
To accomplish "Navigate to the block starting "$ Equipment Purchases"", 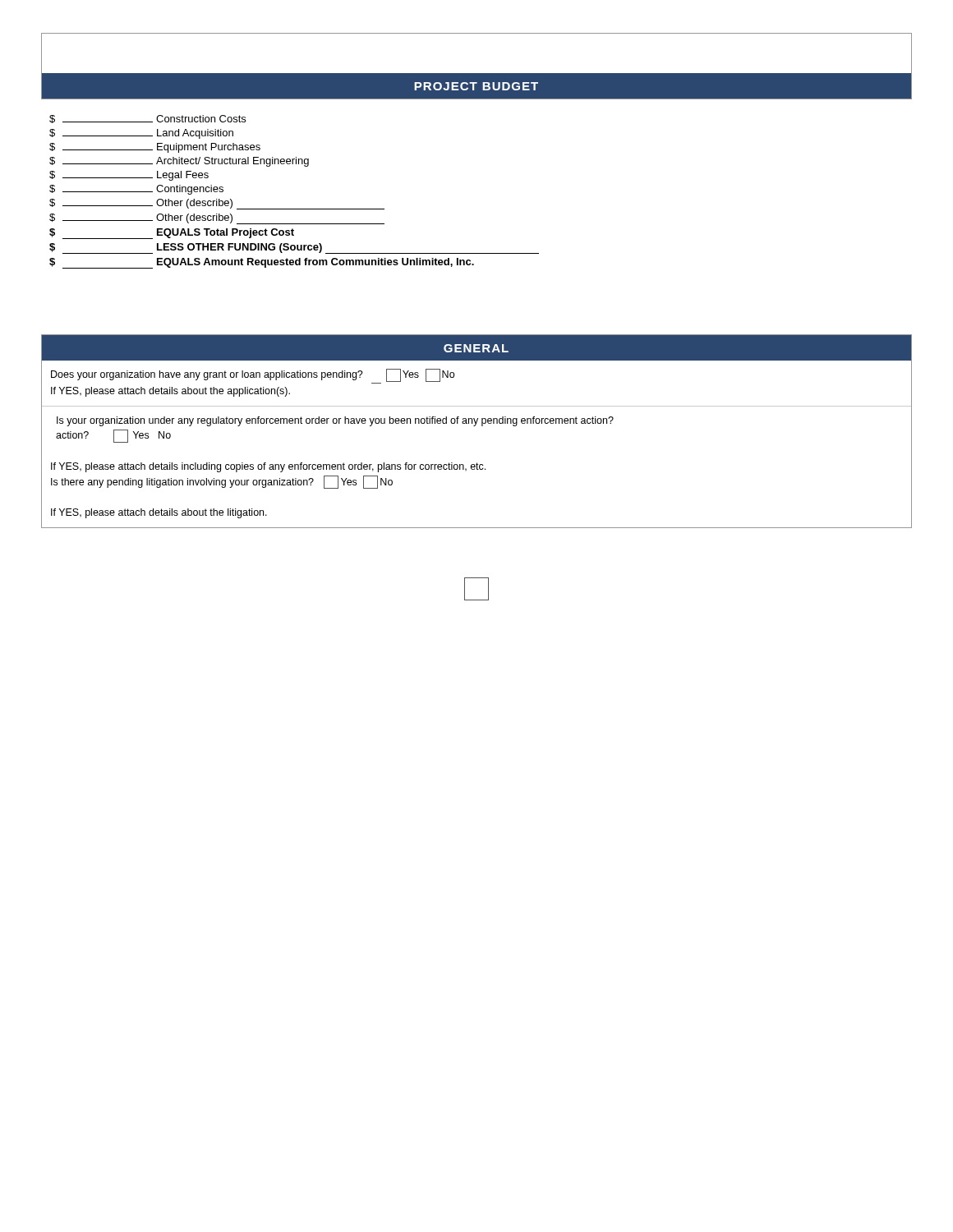I will click(x=155, y=147).
